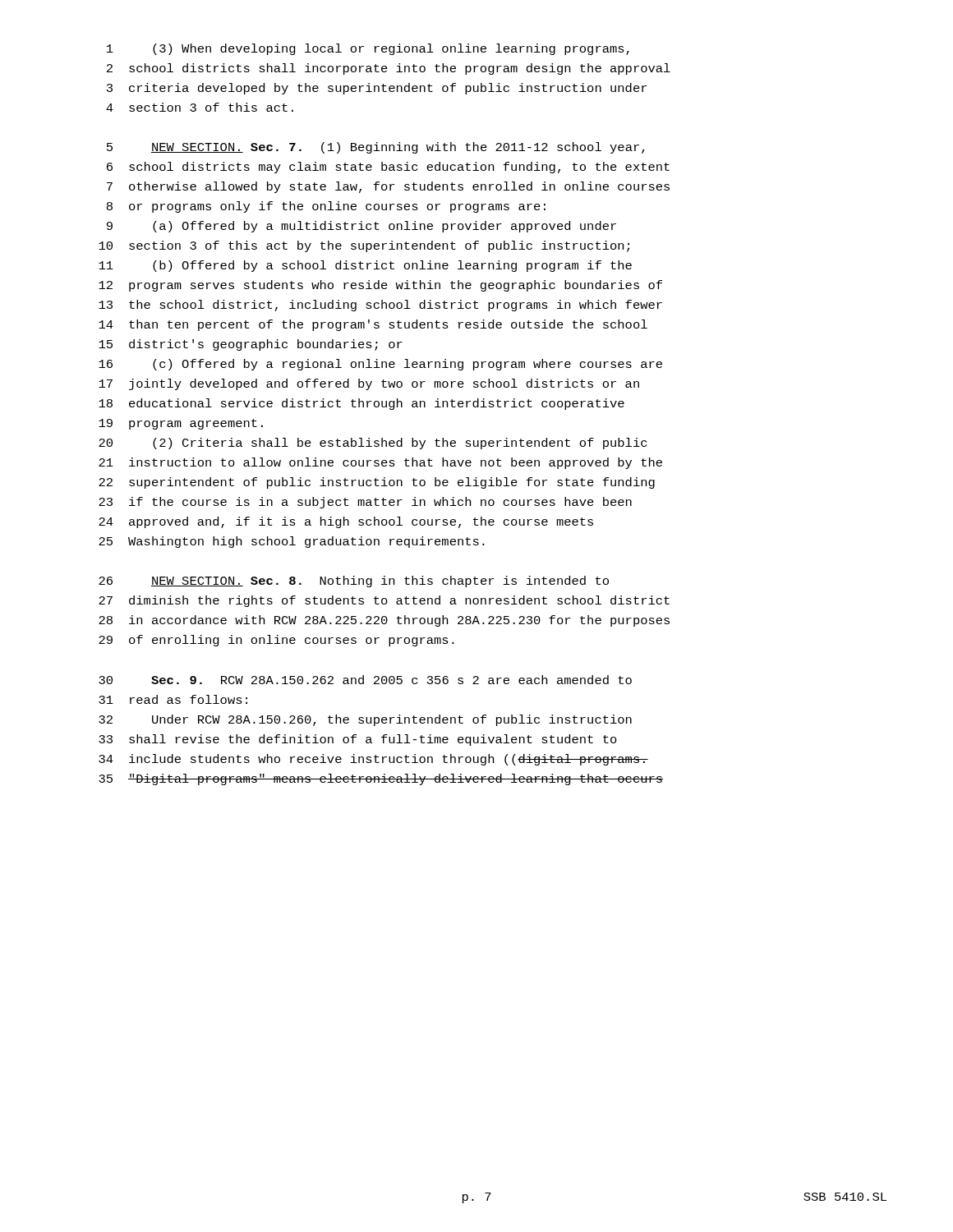Find the text starting "31 read as follows:"
This screenshot has height=1232, width=953.
173,699
